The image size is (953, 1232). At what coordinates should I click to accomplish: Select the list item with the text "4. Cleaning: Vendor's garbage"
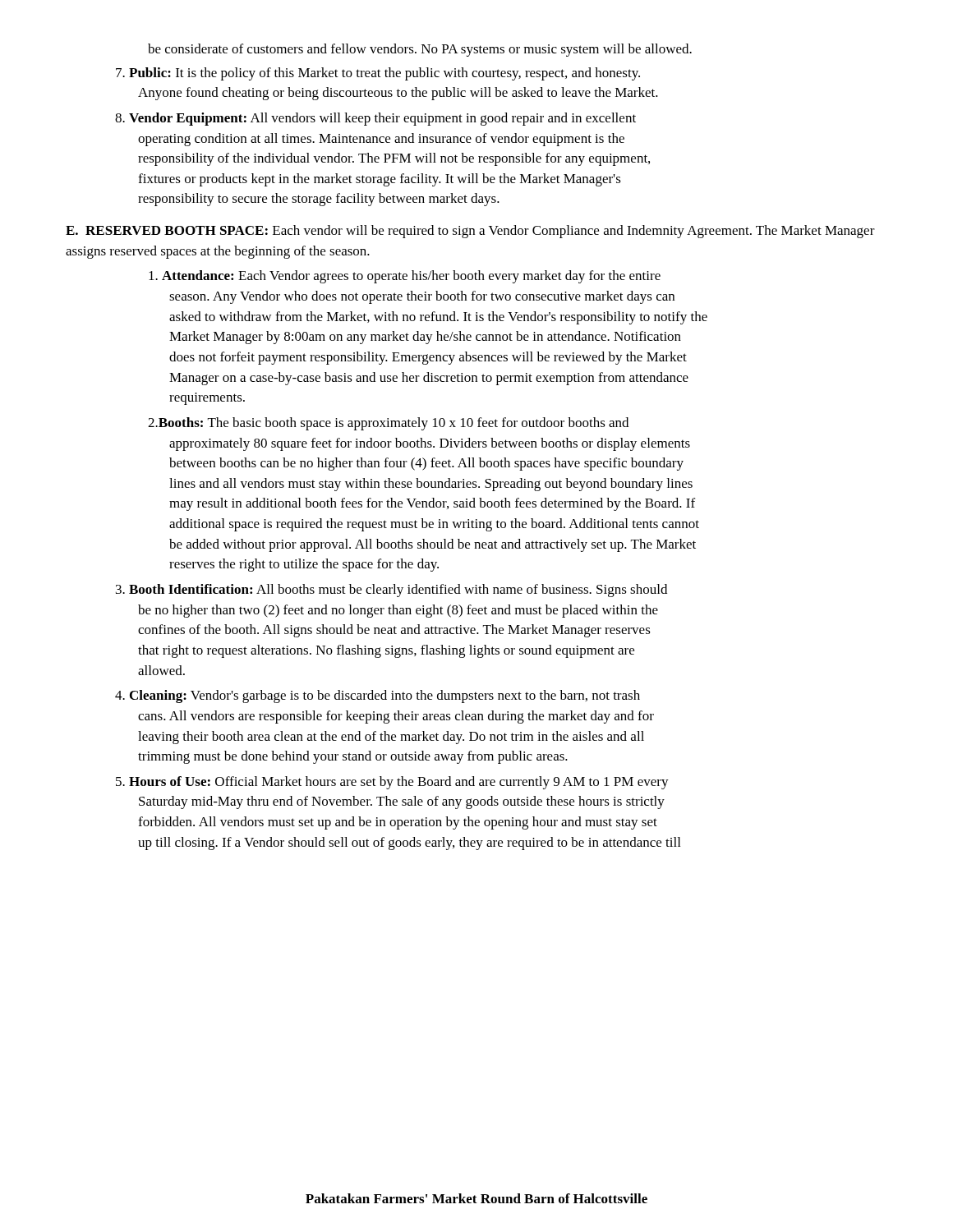384,727
